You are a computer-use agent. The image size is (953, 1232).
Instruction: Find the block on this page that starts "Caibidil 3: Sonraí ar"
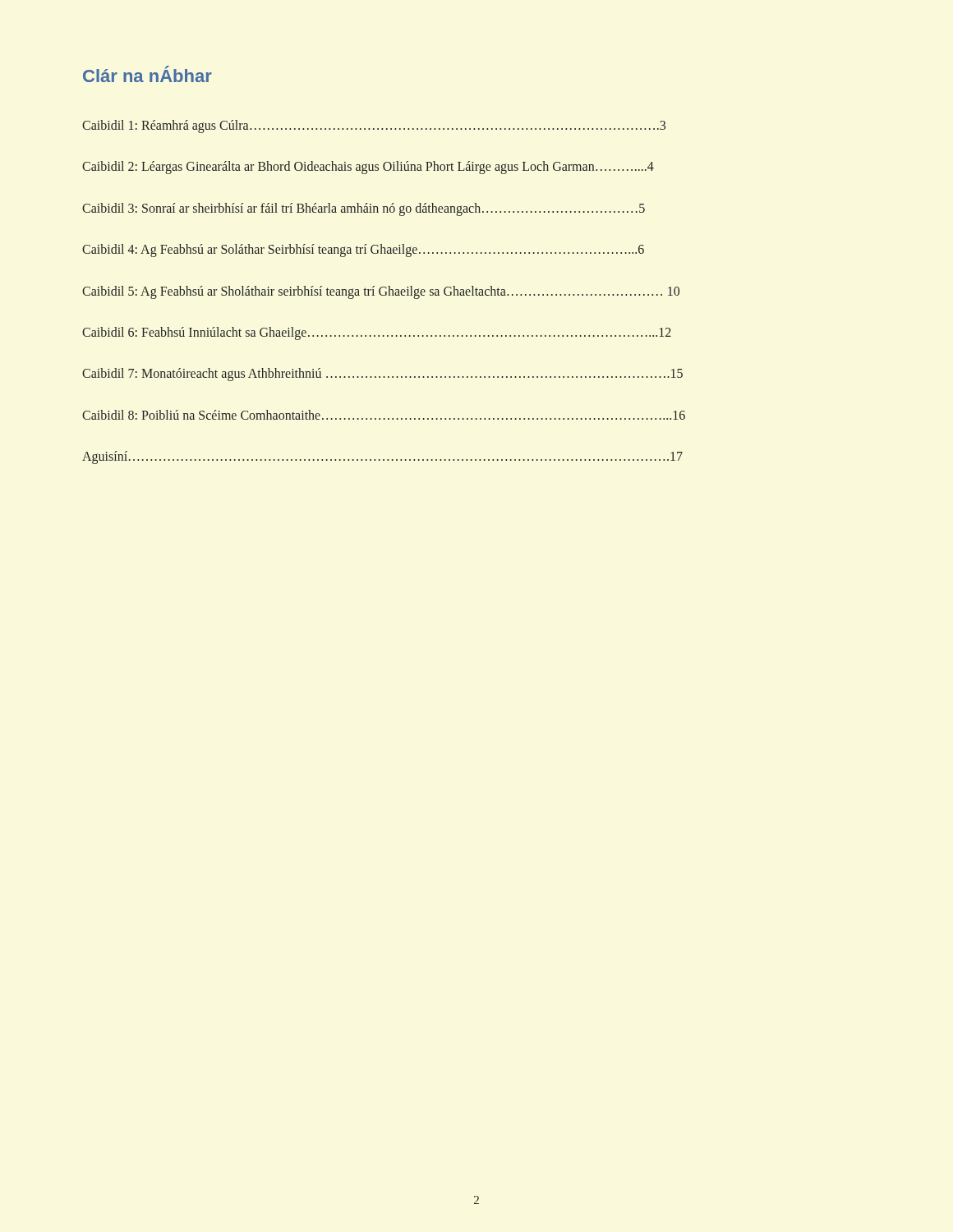(x=364, y=208)
